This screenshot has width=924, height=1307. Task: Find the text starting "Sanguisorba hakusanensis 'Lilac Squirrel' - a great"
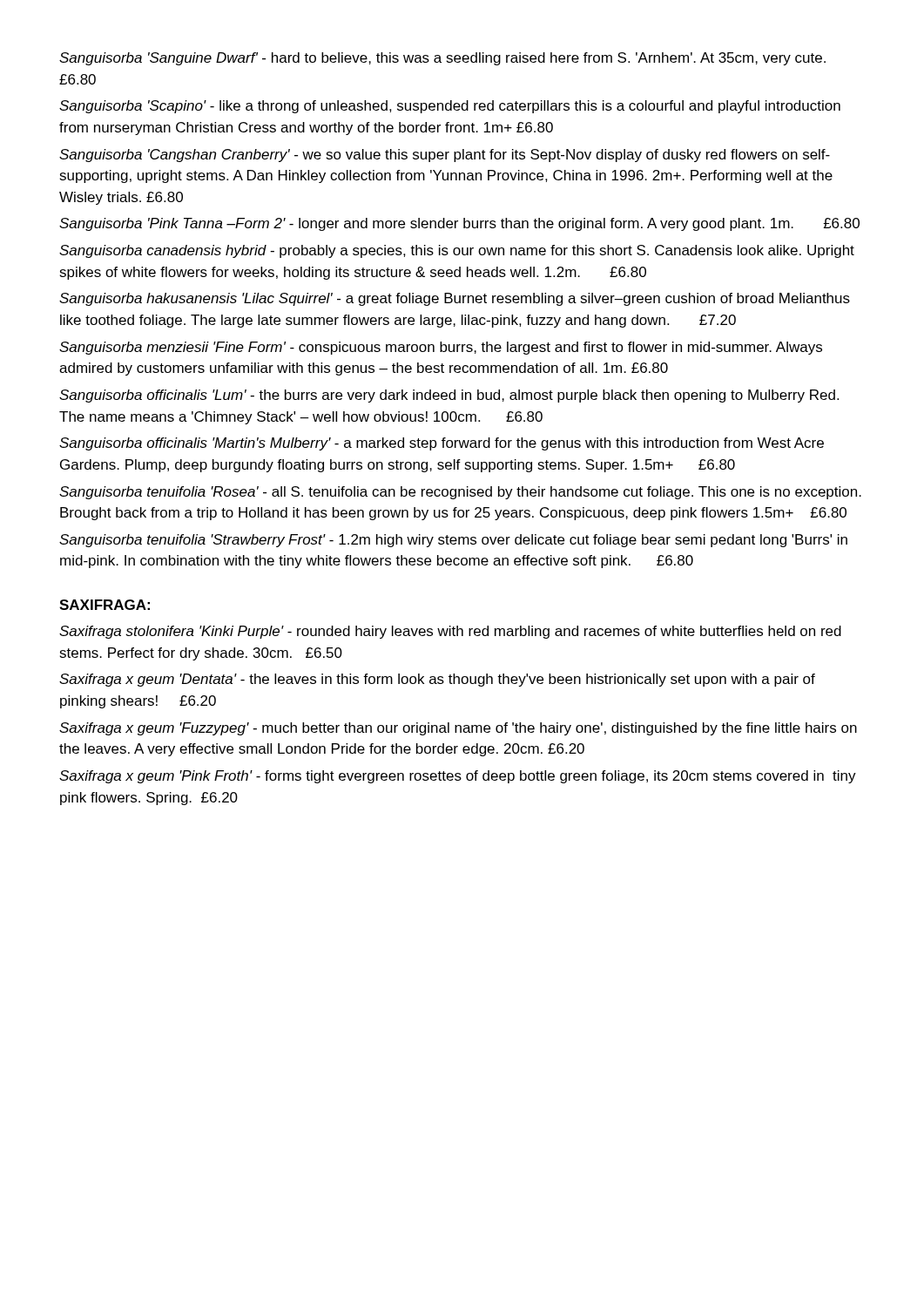(455, 310)
